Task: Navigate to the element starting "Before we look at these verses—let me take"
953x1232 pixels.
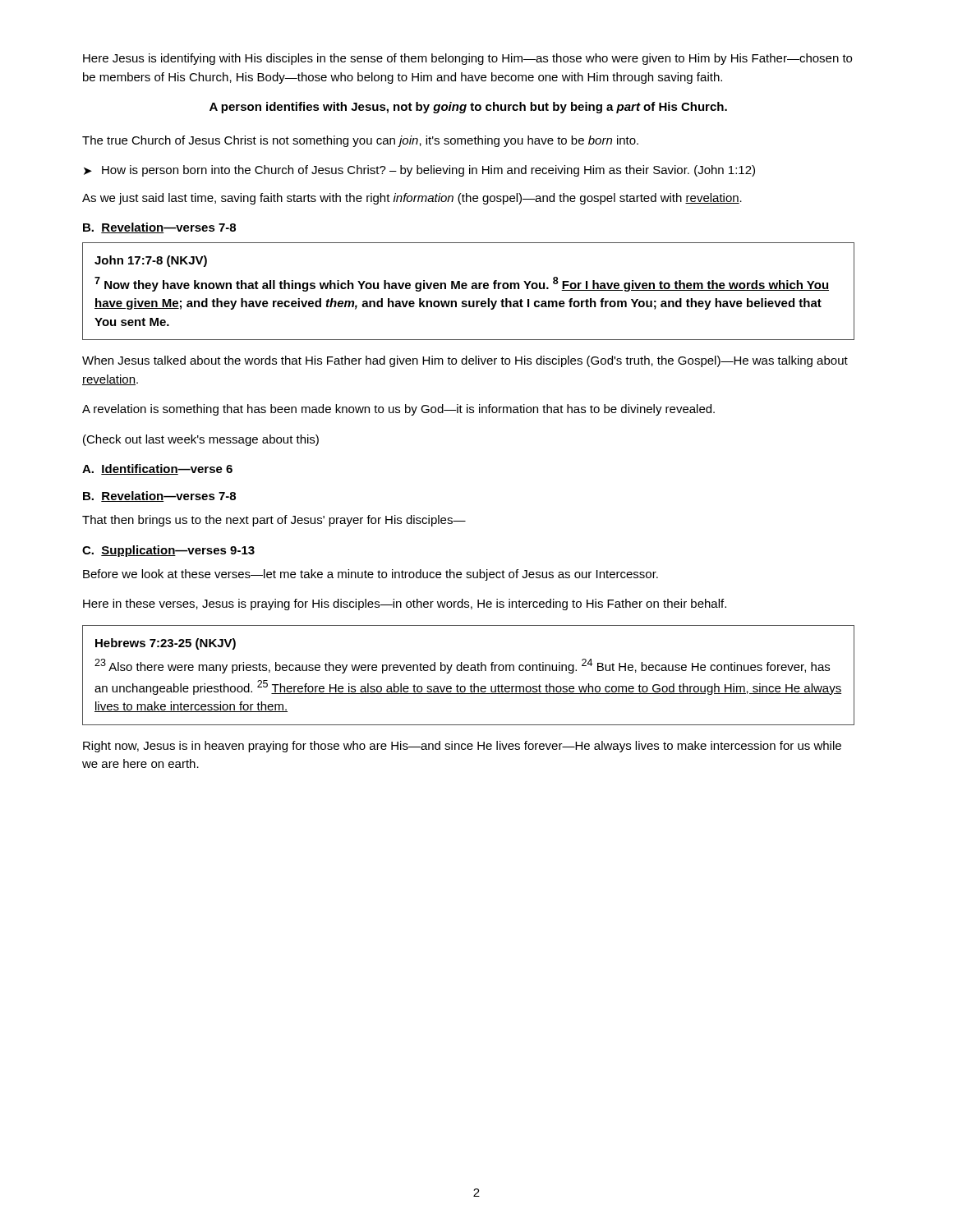Action: pos(371,573)
